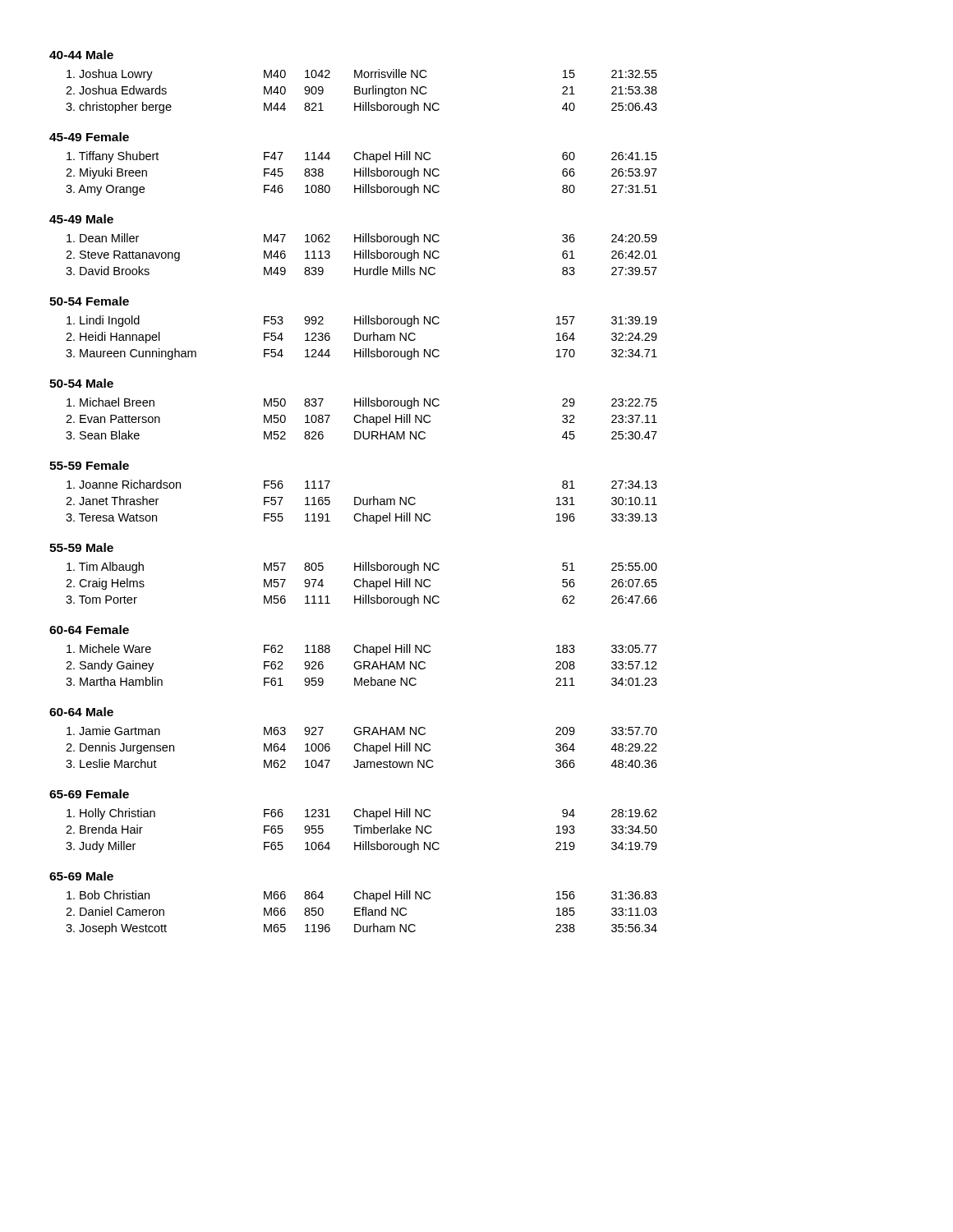The width and height of the screenshot is (953, 1232).
Task: Find the text starting "65-69 Female"
Action: coord(89,794)
